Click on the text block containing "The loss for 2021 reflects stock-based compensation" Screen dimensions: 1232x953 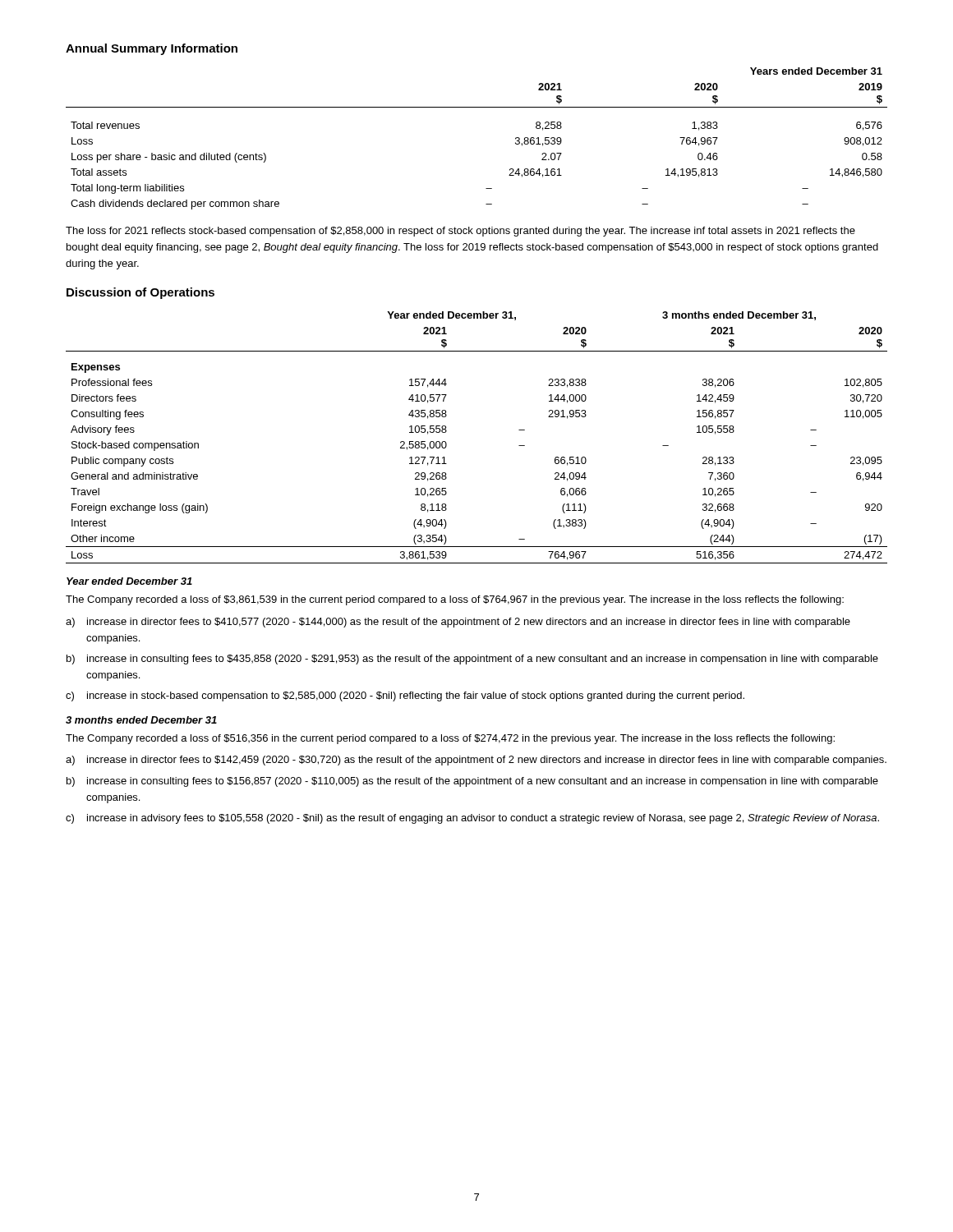(472, 247)
